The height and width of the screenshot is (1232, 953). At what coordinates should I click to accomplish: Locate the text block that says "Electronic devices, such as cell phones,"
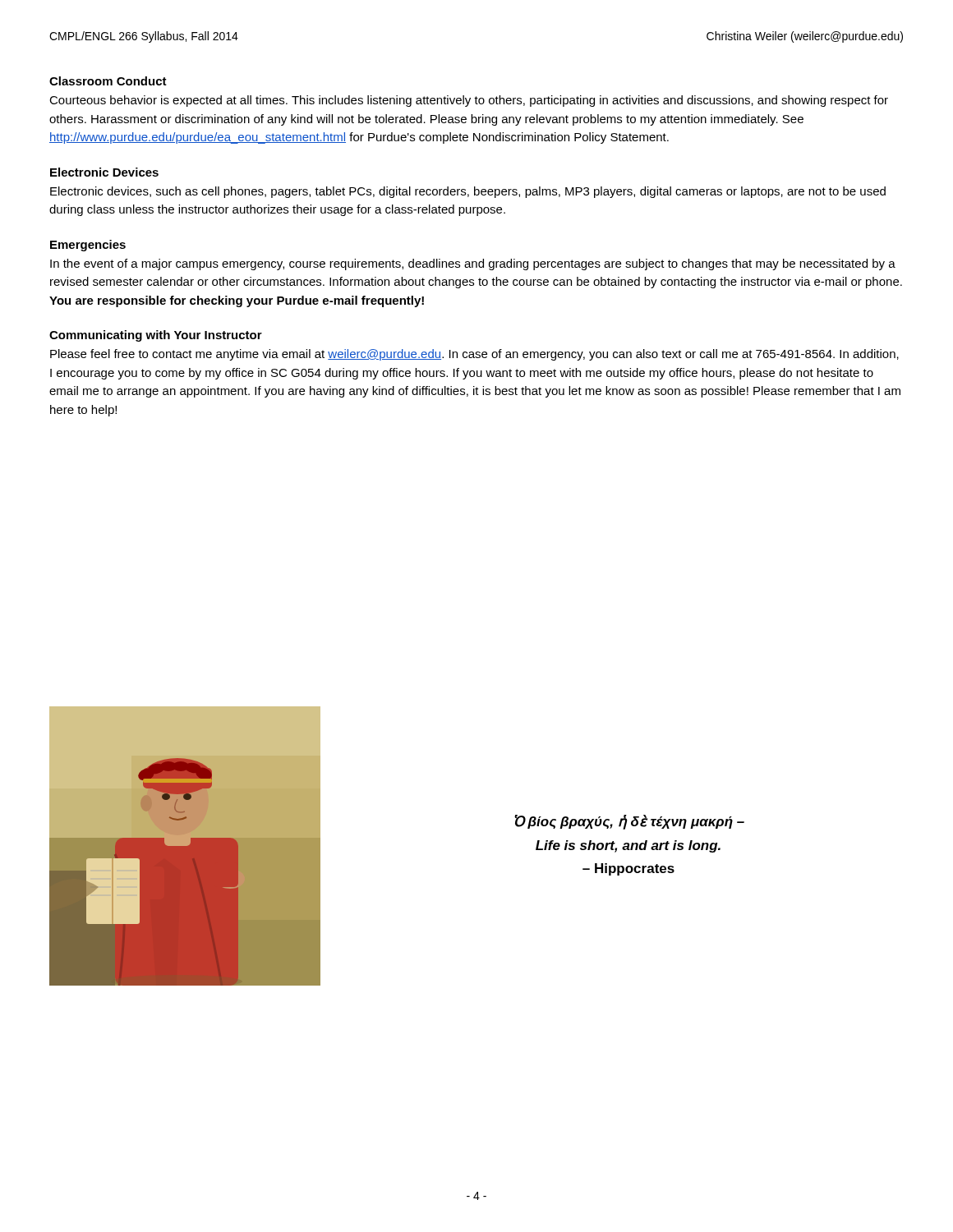(468, 200)
